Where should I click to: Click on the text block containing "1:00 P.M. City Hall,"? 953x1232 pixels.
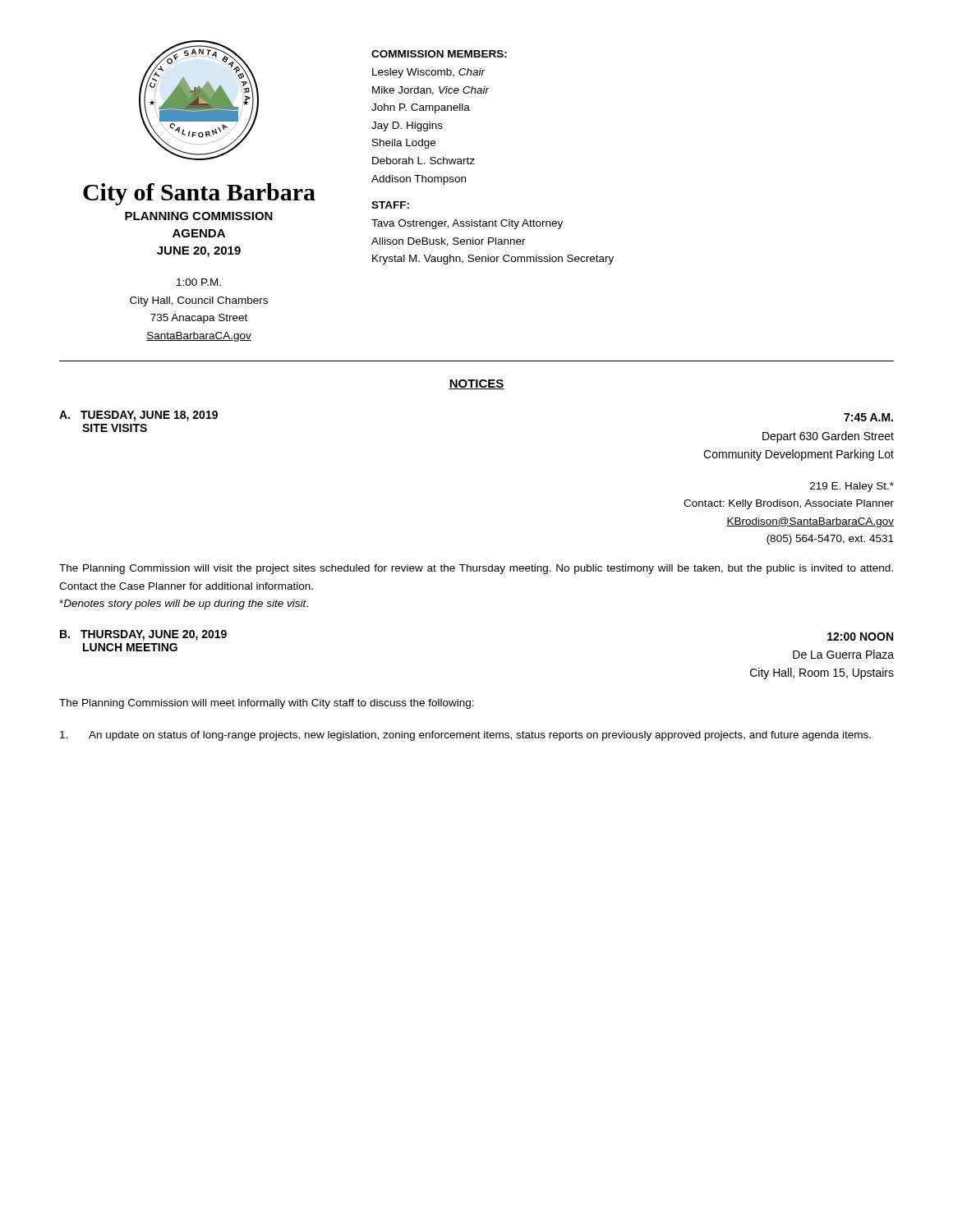click(199, 309)
